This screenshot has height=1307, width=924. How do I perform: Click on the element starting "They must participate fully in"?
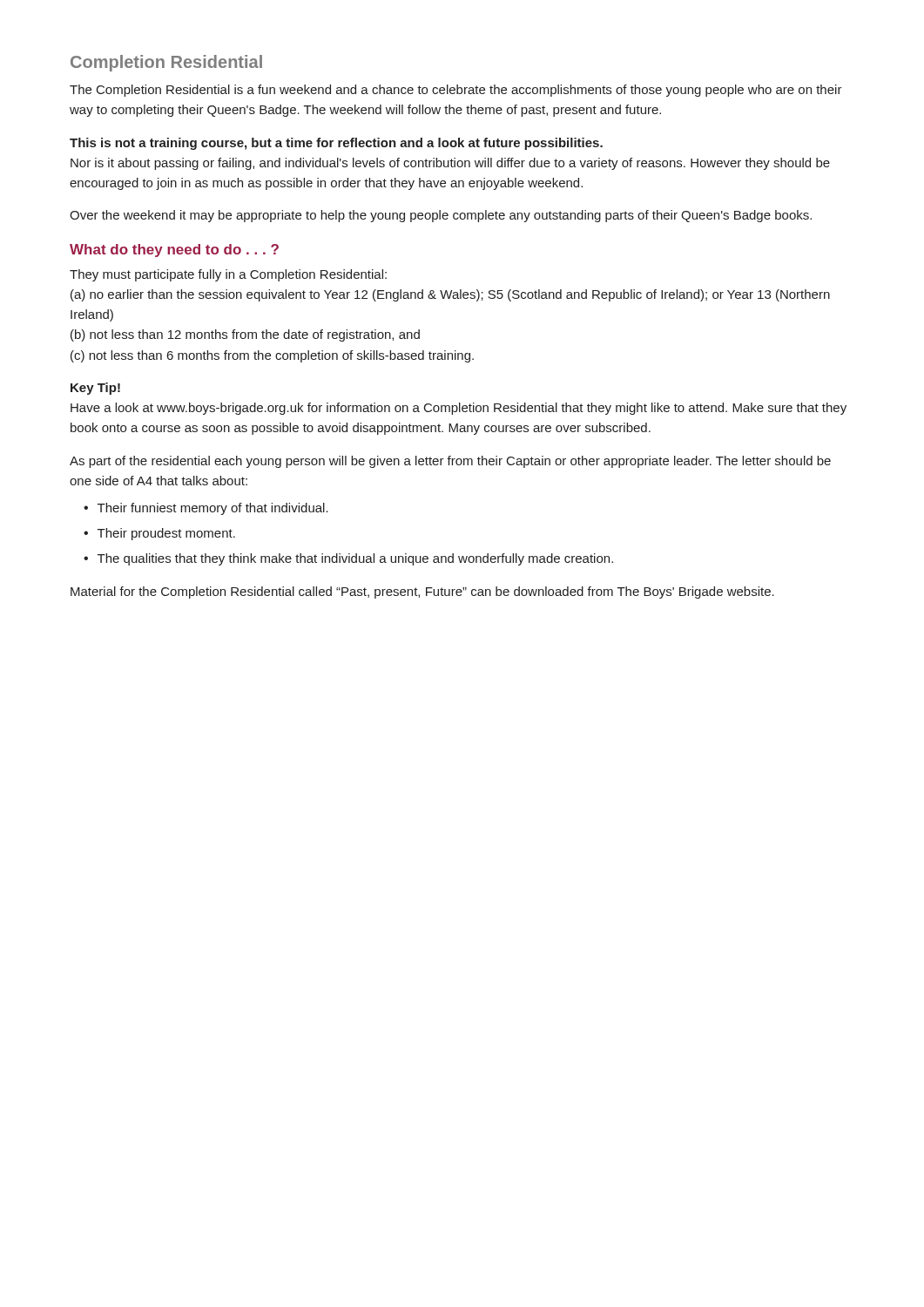pyautogui.click(x=228, y=275)
